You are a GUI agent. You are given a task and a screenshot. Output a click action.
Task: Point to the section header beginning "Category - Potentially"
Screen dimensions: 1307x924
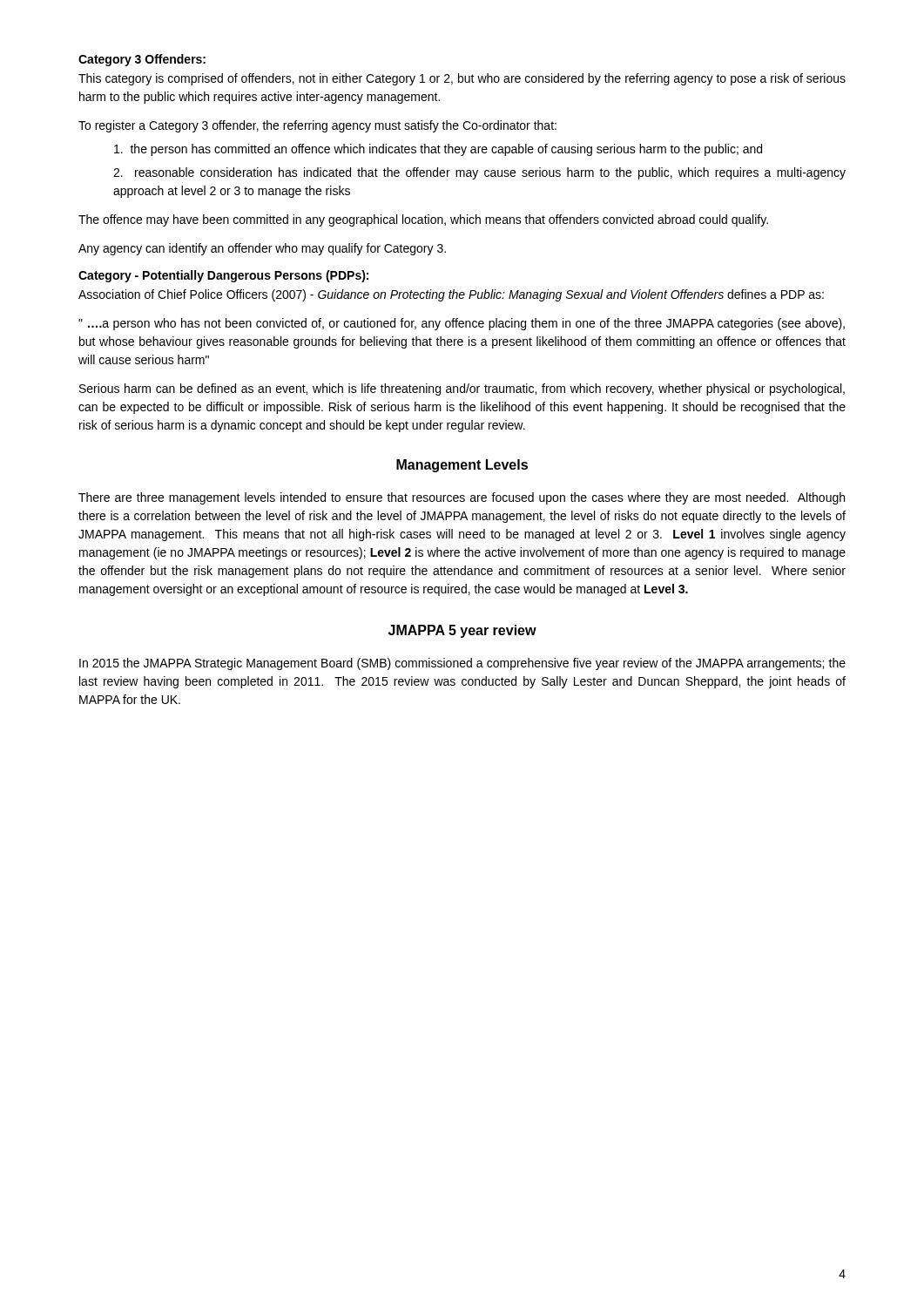tap(224, 275)
